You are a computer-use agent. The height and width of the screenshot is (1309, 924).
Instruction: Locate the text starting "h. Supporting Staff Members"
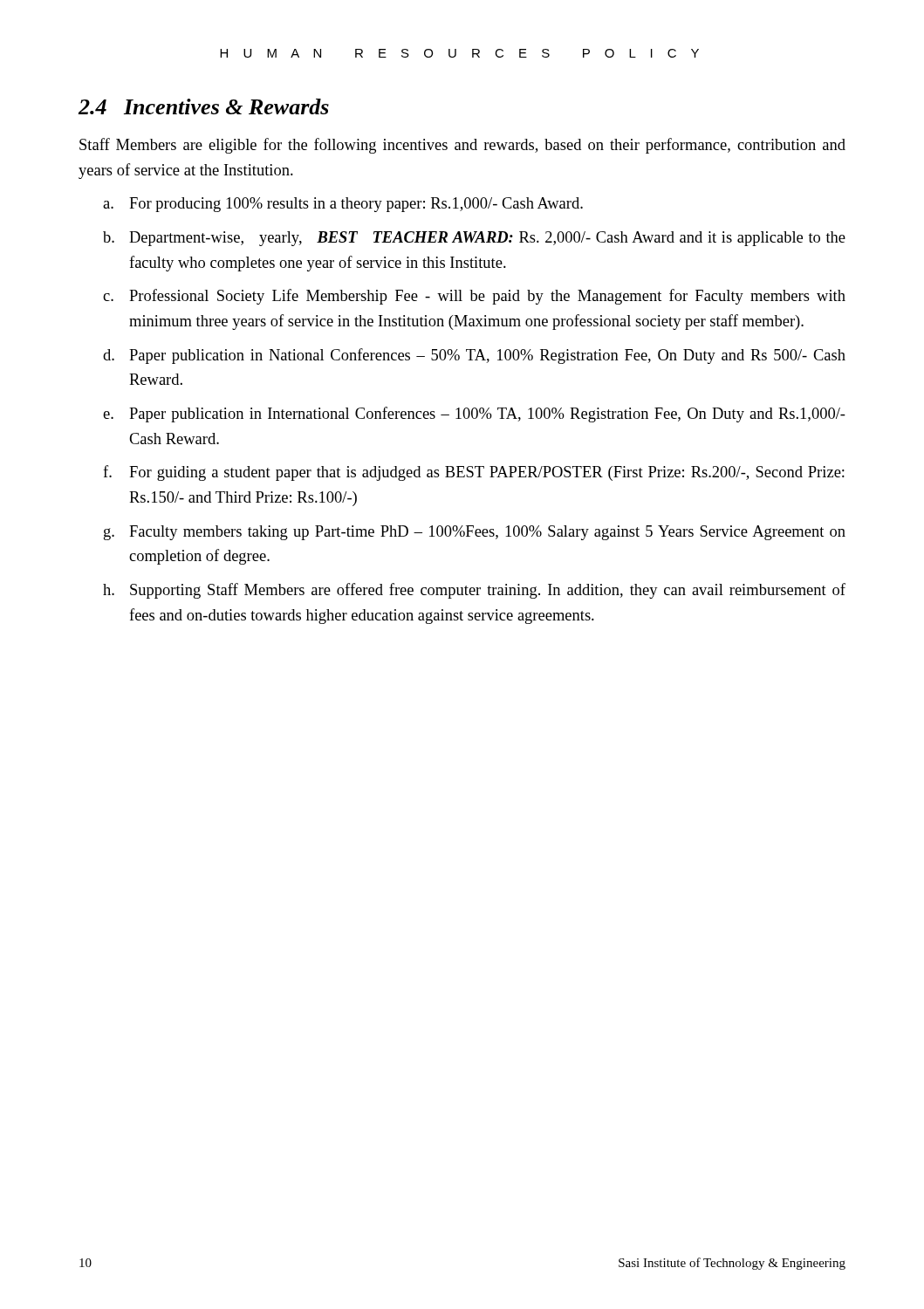coord(474,603)
